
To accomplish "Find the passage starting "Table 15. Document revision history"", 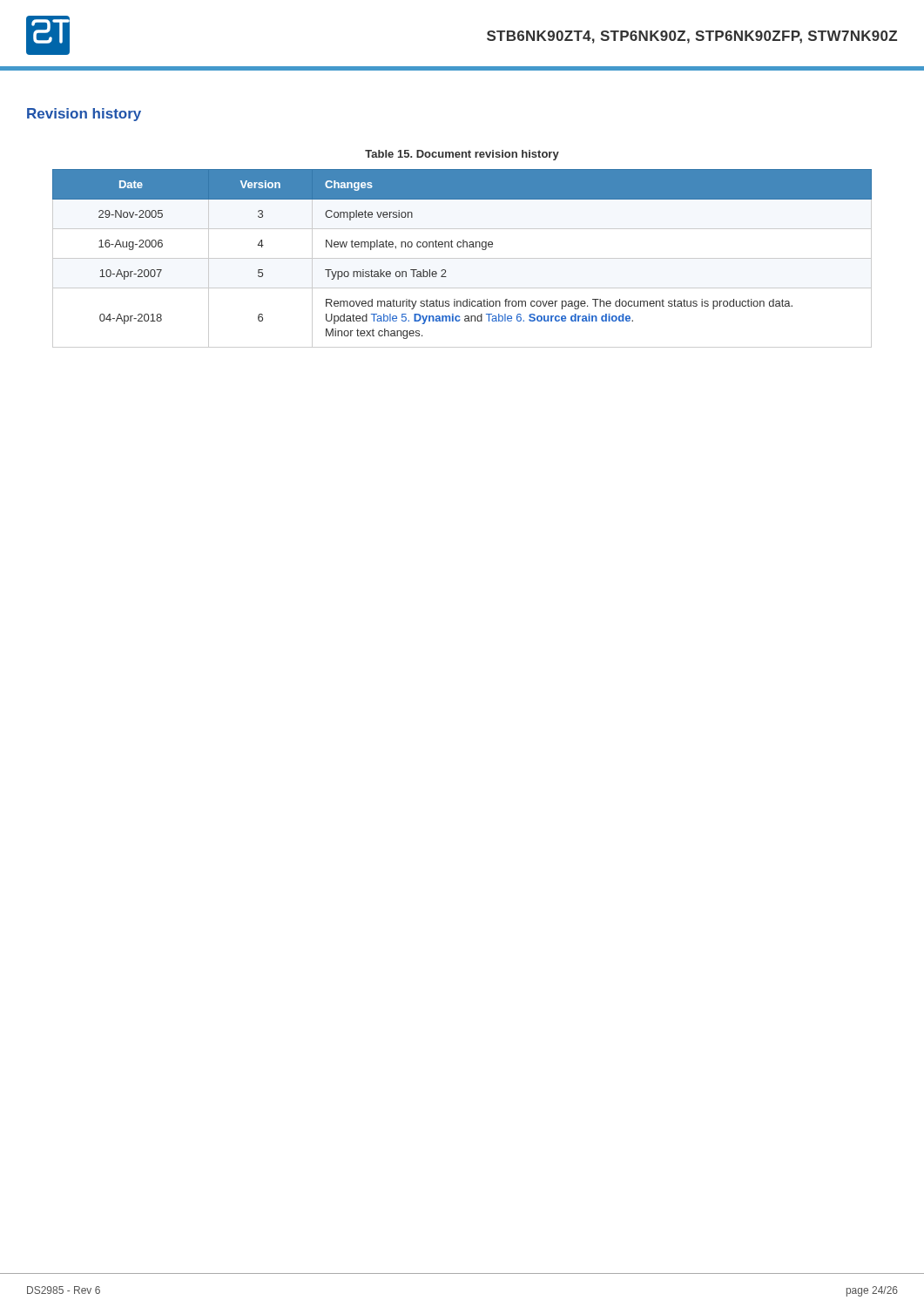I will [462, 154].
